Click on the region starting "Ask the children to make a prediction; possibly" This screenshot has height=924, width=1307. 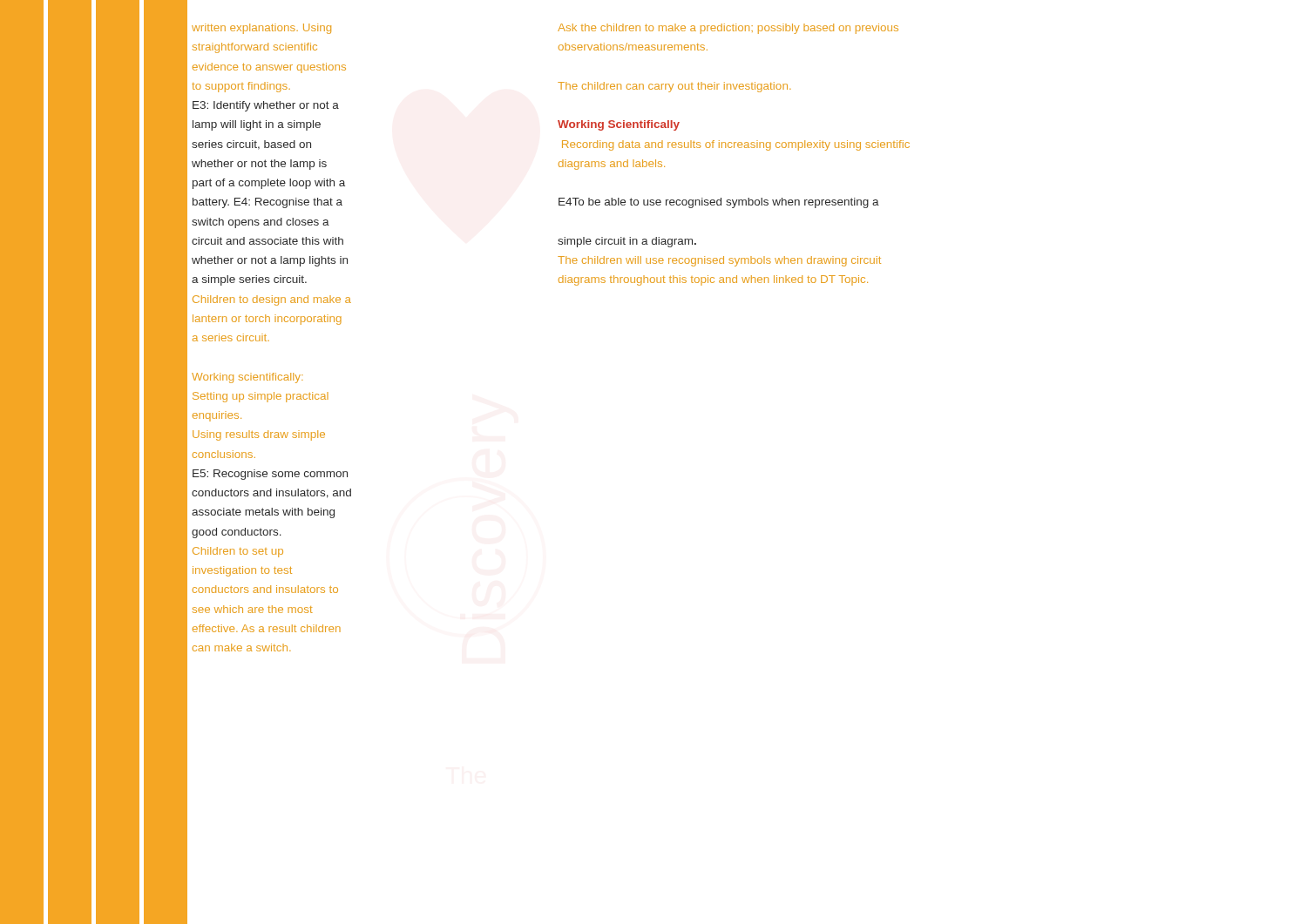(x=728, y=29)
